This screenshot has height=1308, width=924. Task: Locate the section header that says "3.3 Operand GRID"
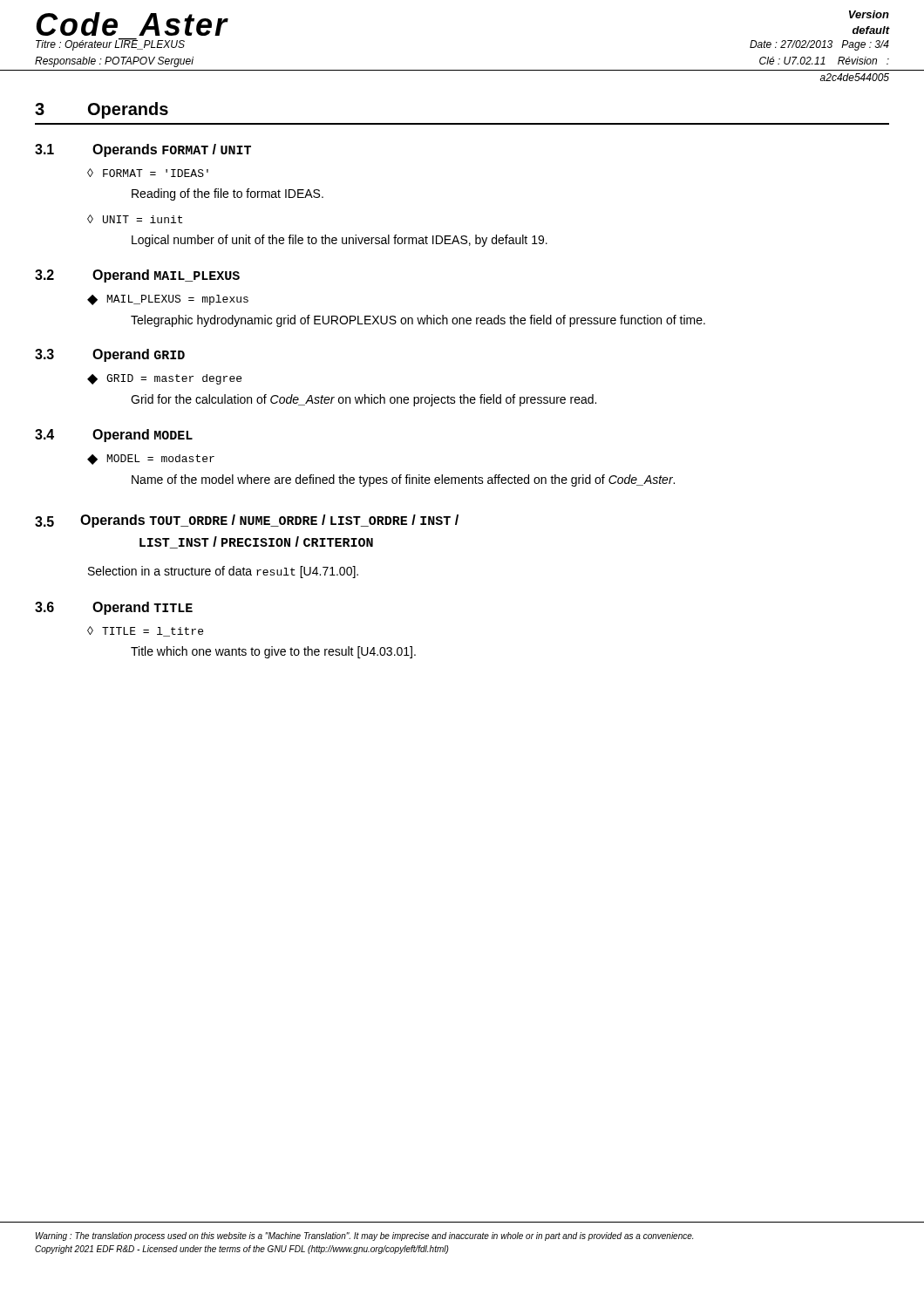pyautogui.click(x=110, y=355)
